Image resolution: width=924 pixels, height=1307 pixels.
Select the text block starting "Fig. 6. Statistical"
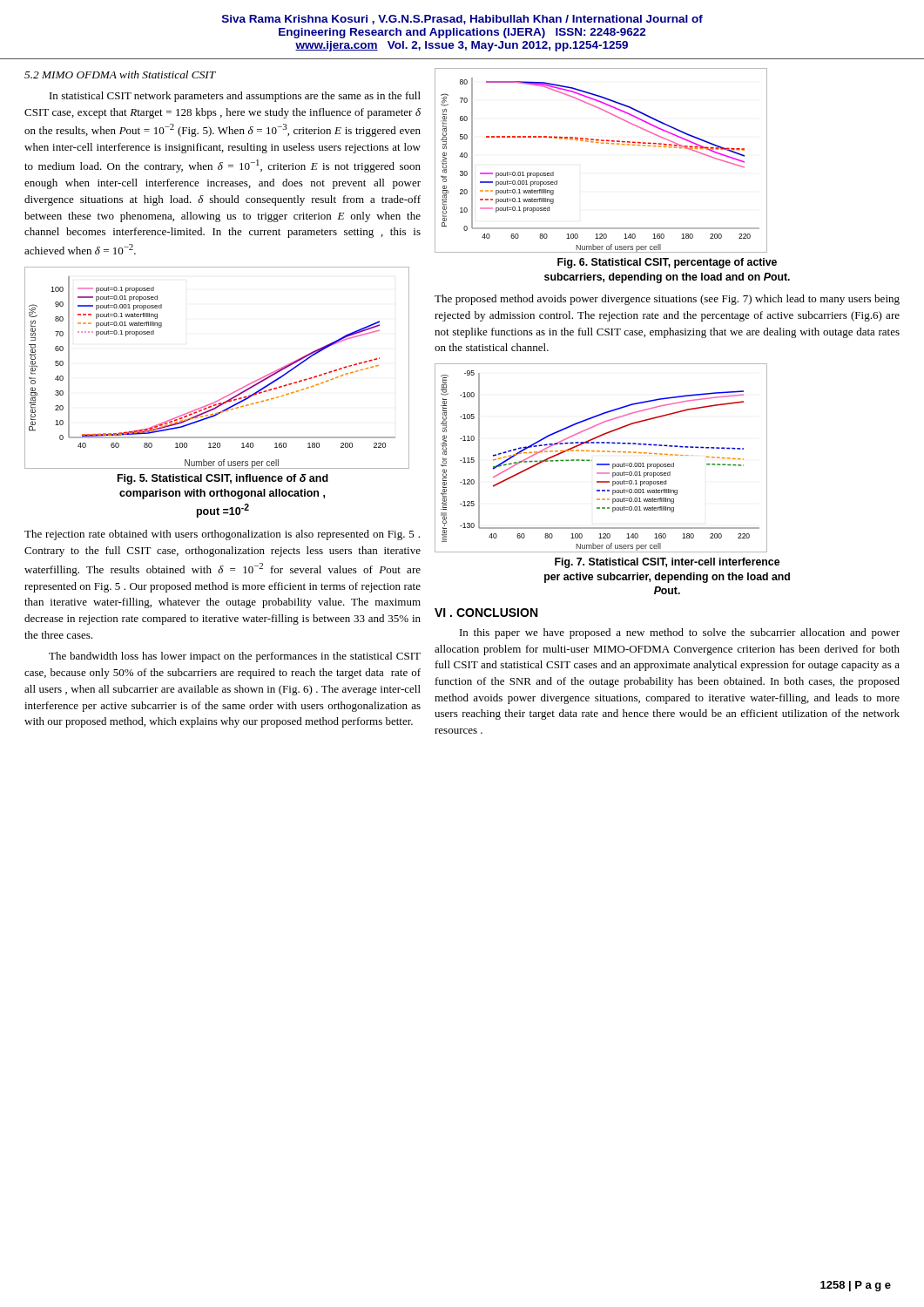[667, 270]
